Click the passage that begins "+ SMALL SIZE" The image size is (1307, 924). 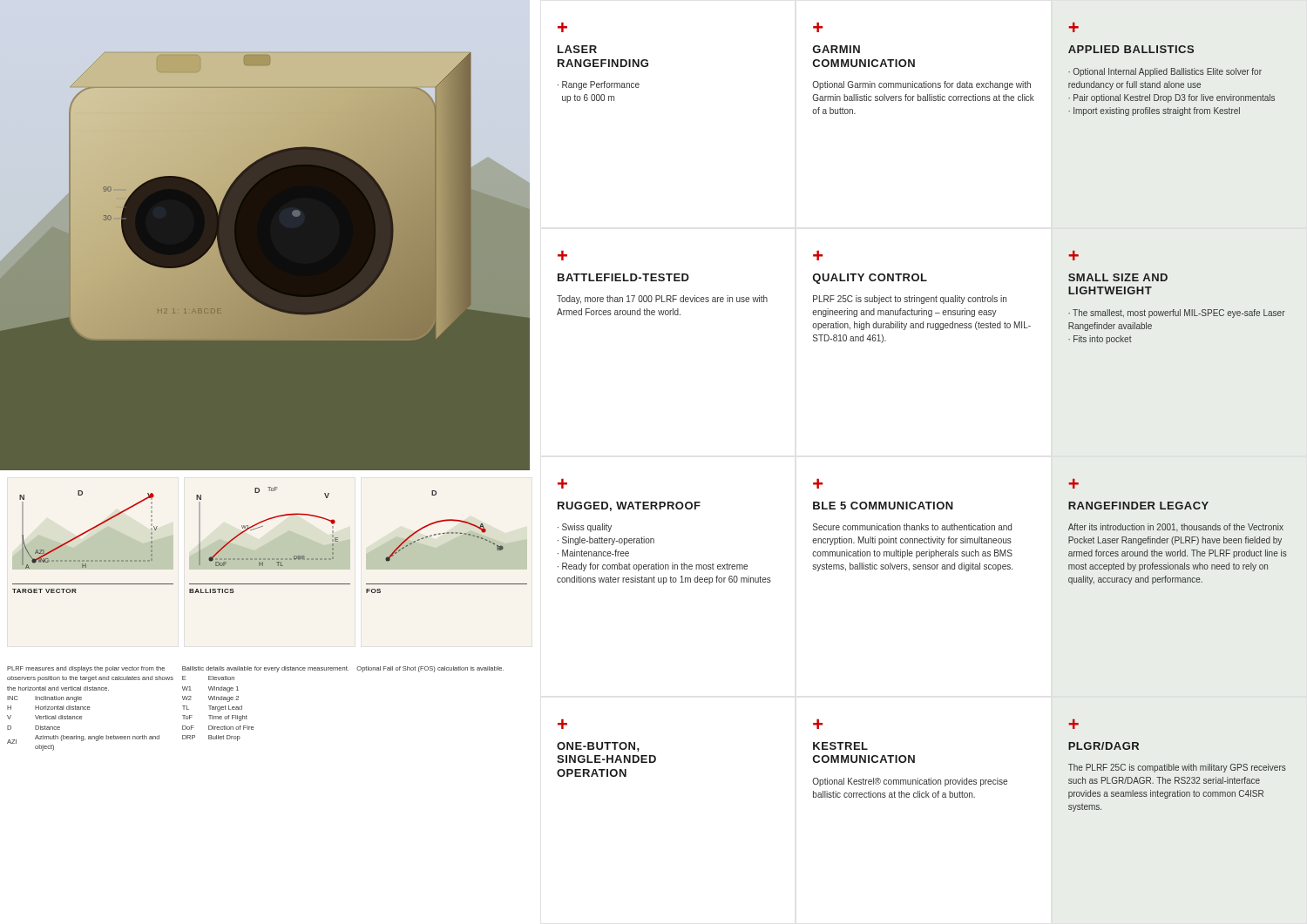1073,256
